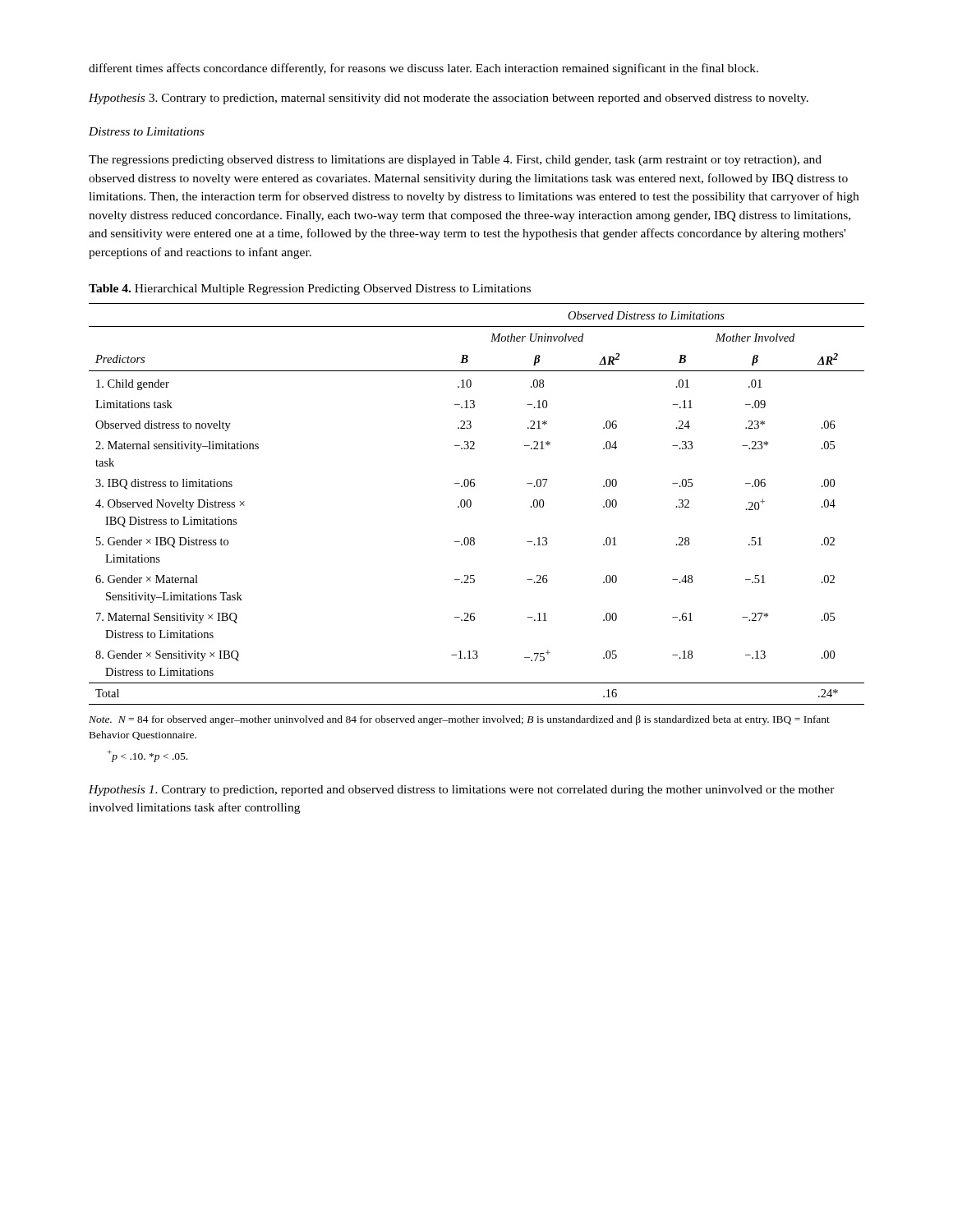Select the region starting "Distress to Limitations"
This screenshot has width=953, height=1232.
tap(147, 131)
